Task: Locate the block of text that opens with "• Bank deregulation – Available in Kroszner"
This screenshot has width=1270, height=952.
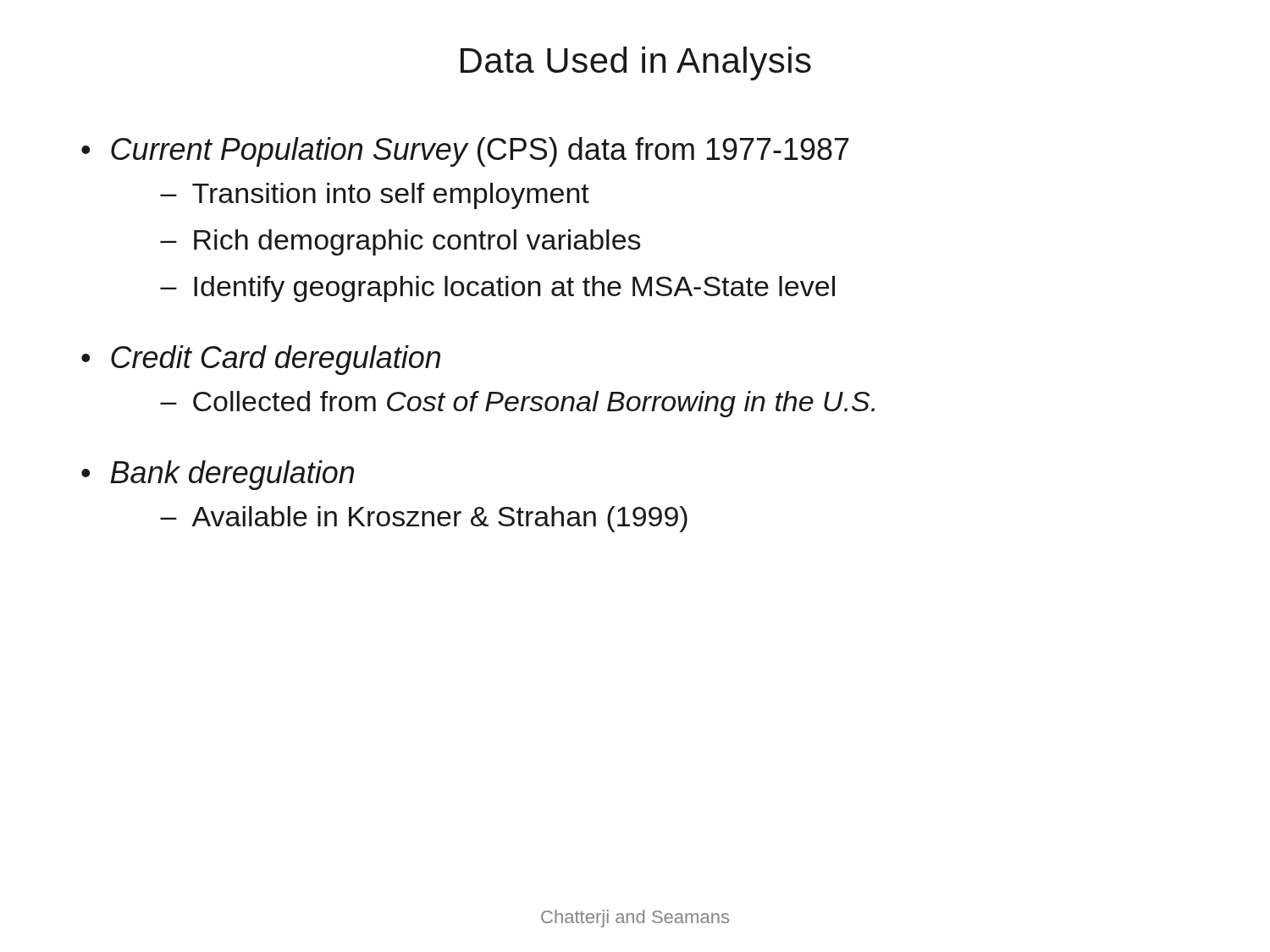Action: click(x=385, y=500)
